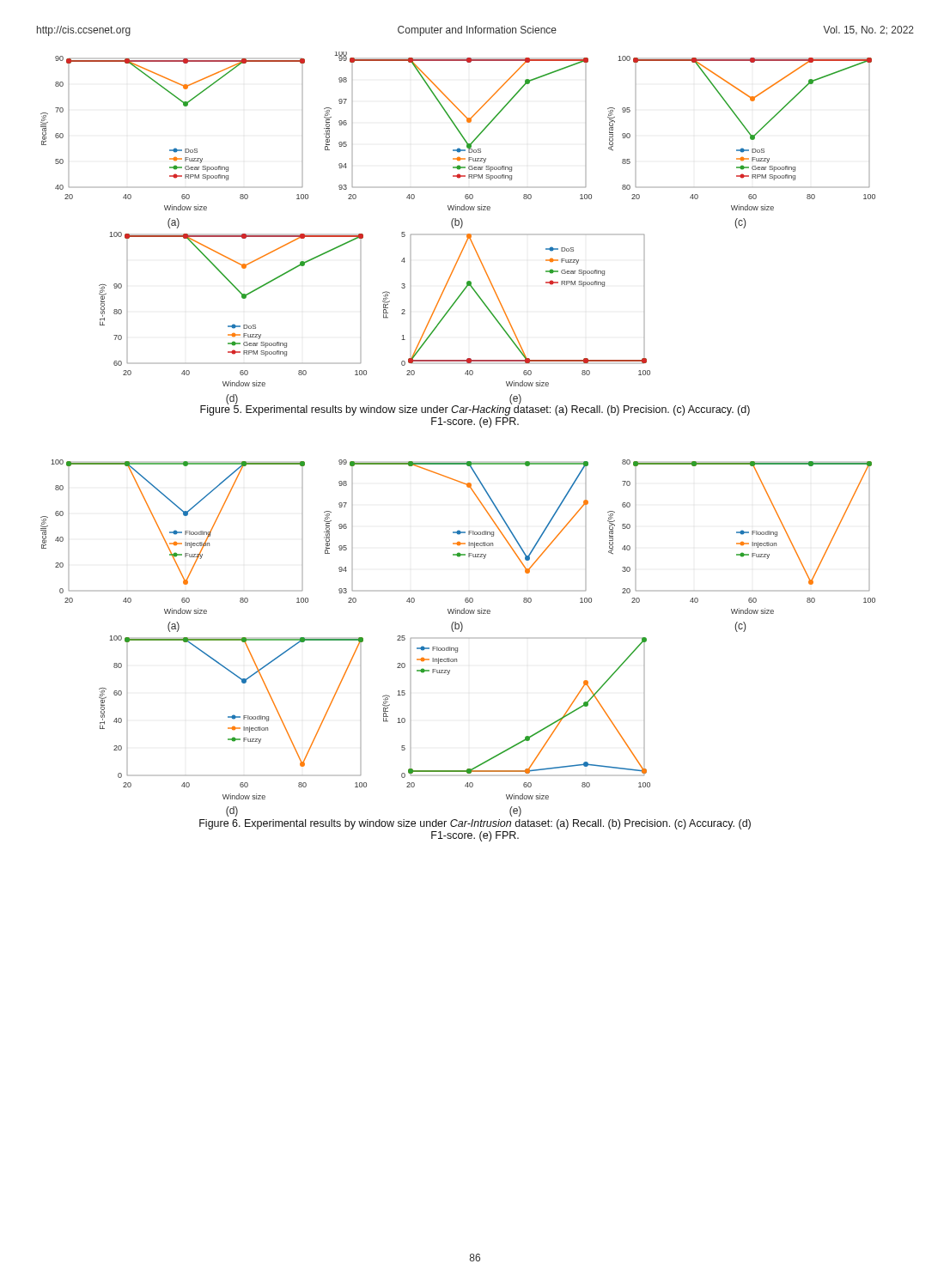Find the element starting "Figure 5. Experimental results"

point(475,416)
